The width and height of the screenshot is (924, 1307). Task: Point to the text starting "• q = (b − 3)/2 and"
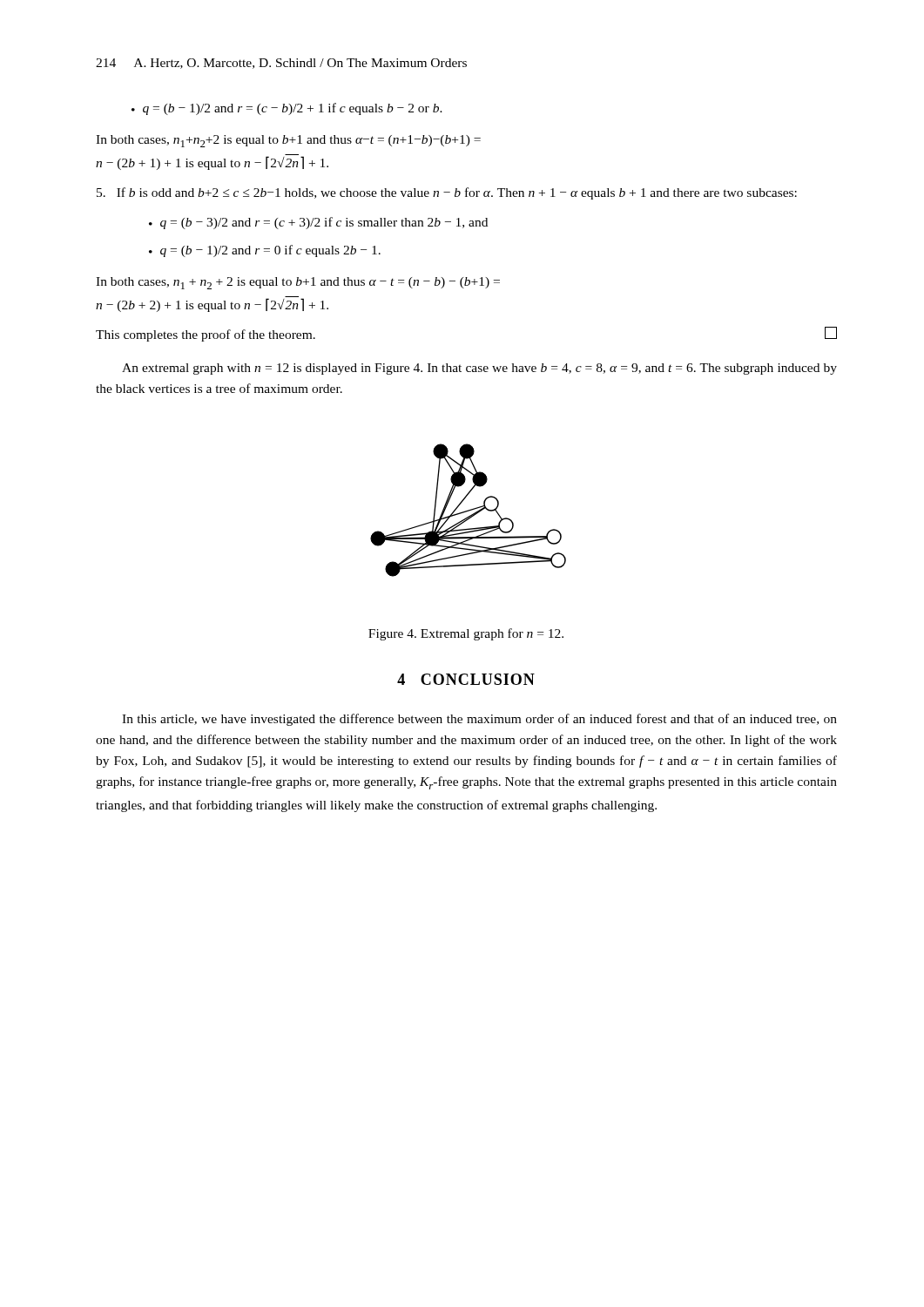318,223
